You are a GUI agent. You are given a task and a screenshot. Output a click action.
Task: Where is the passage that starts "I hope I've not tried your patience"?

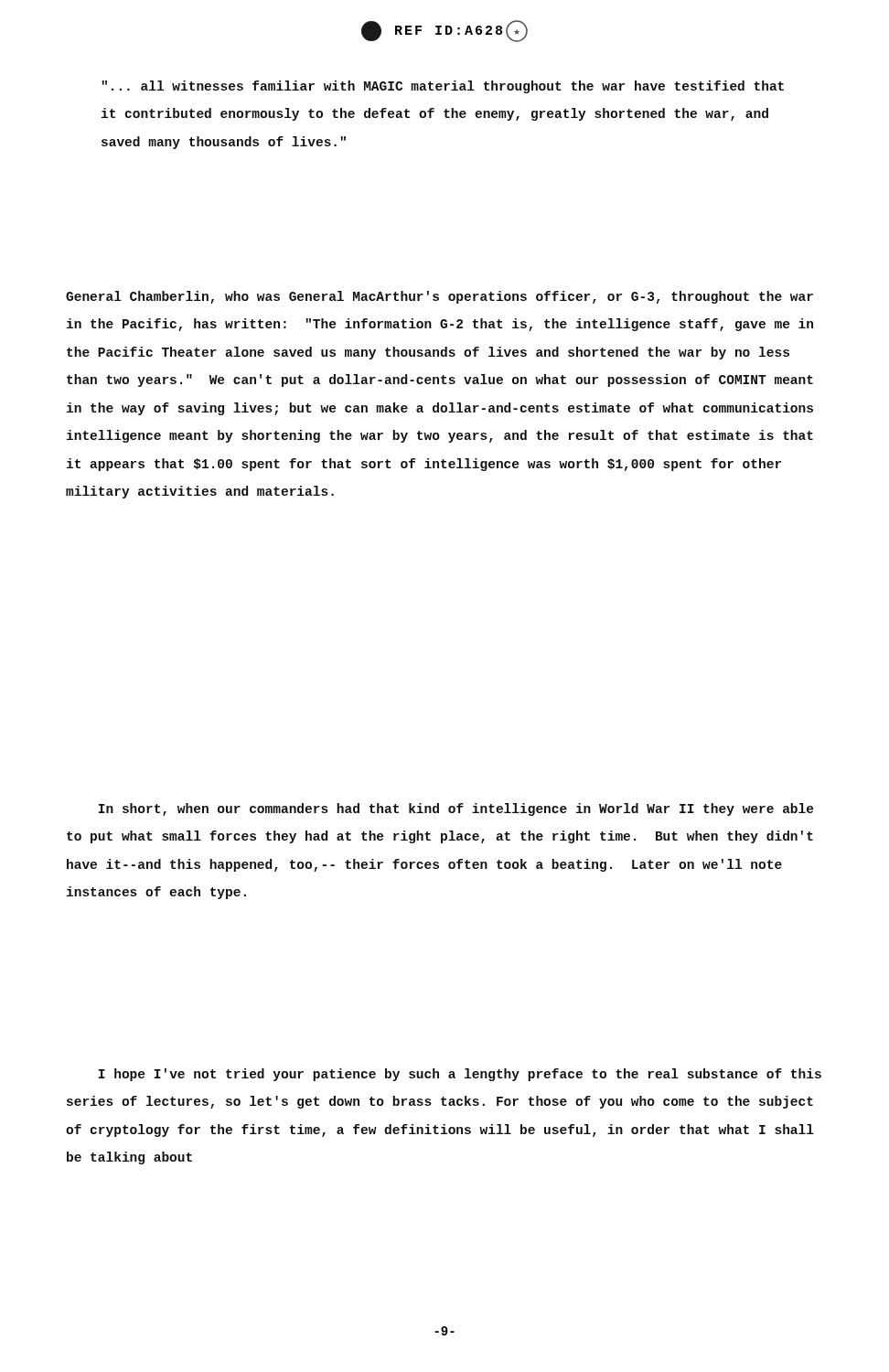pos(444,1116)
